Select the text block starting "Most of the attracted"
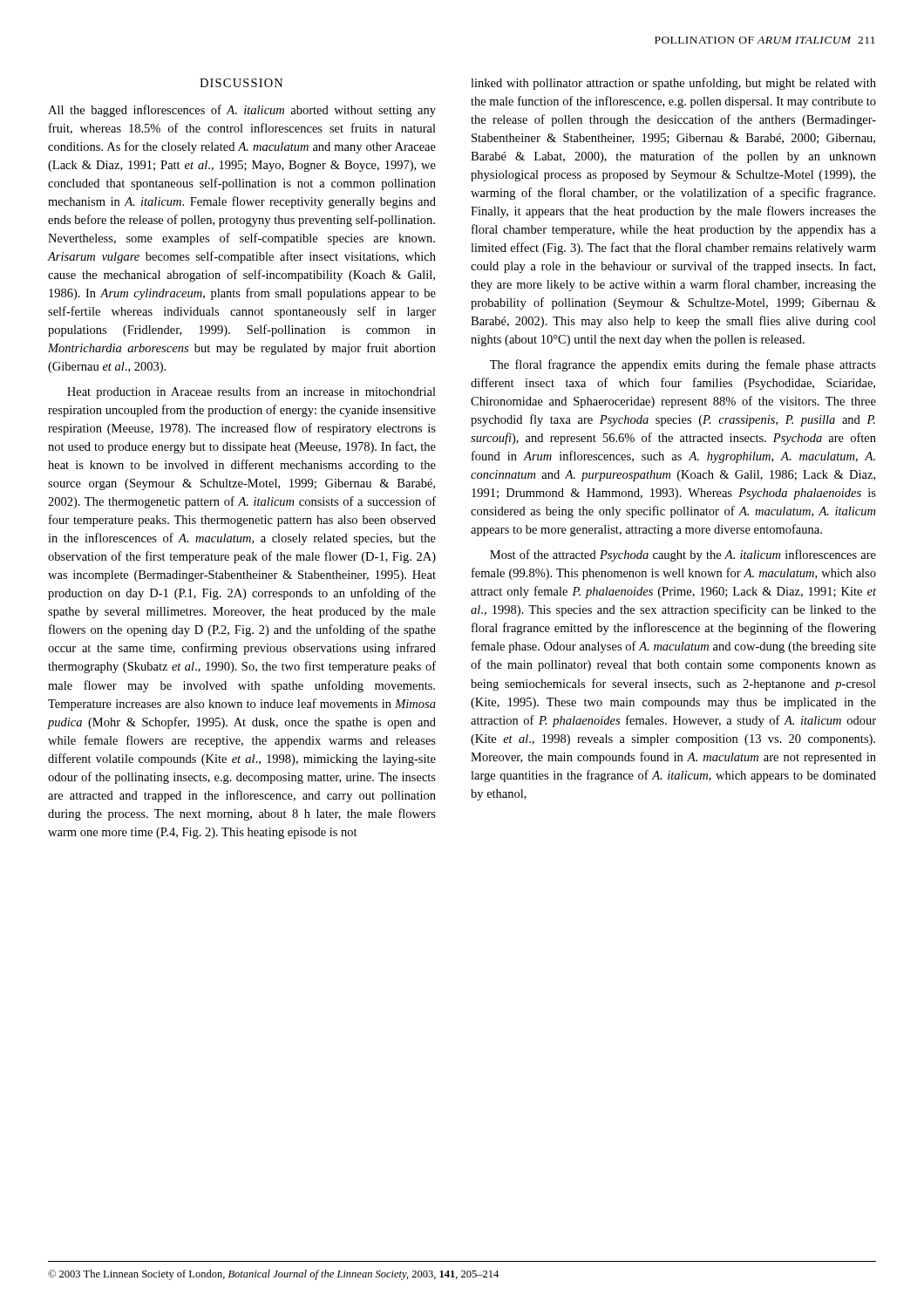Viewport: 924px width, 1308px height. coord(673,674)
